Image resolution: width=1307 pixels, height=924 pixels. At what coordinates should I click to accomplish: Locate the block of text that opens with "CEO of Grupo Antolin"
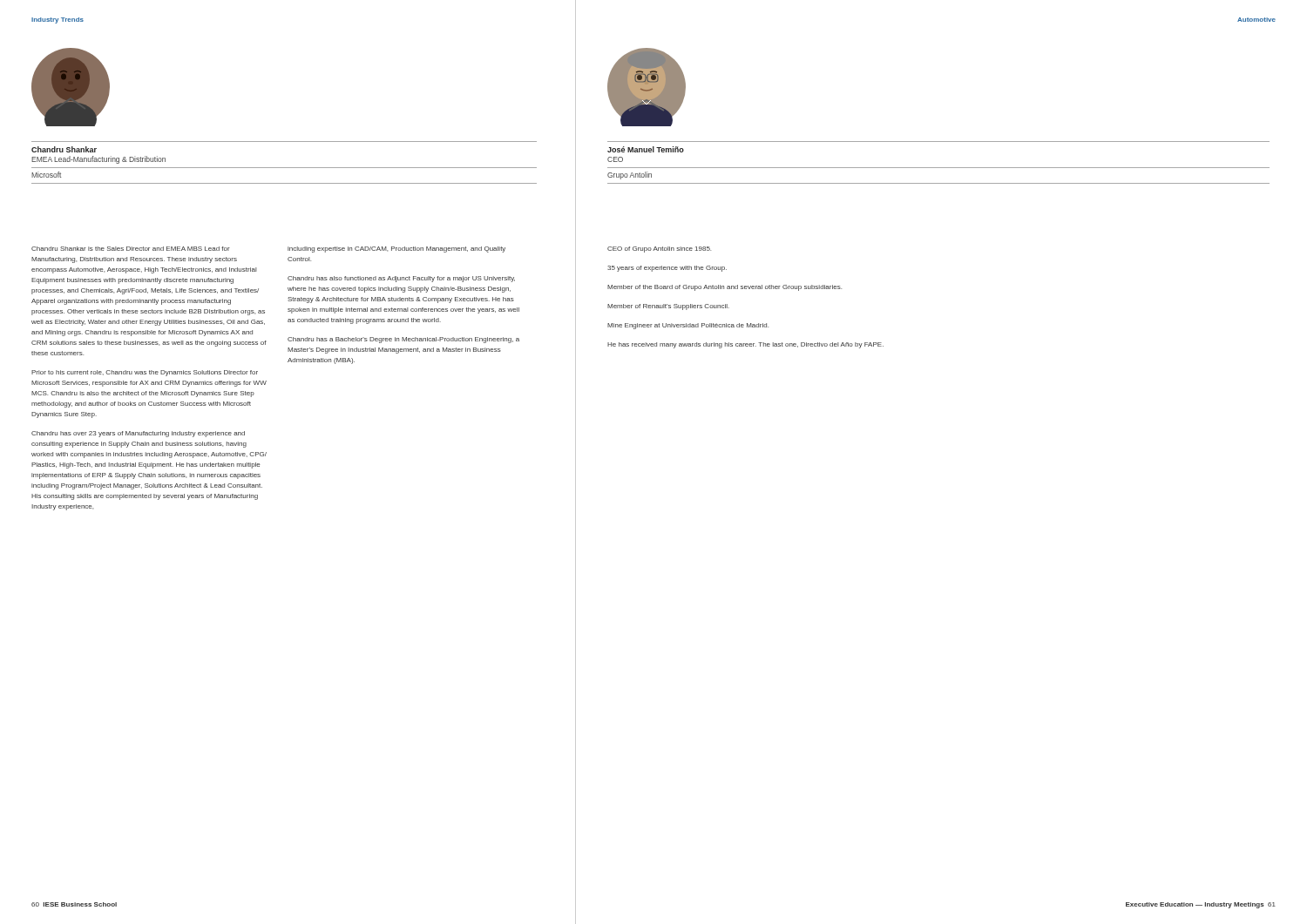[x=660, y=249]
